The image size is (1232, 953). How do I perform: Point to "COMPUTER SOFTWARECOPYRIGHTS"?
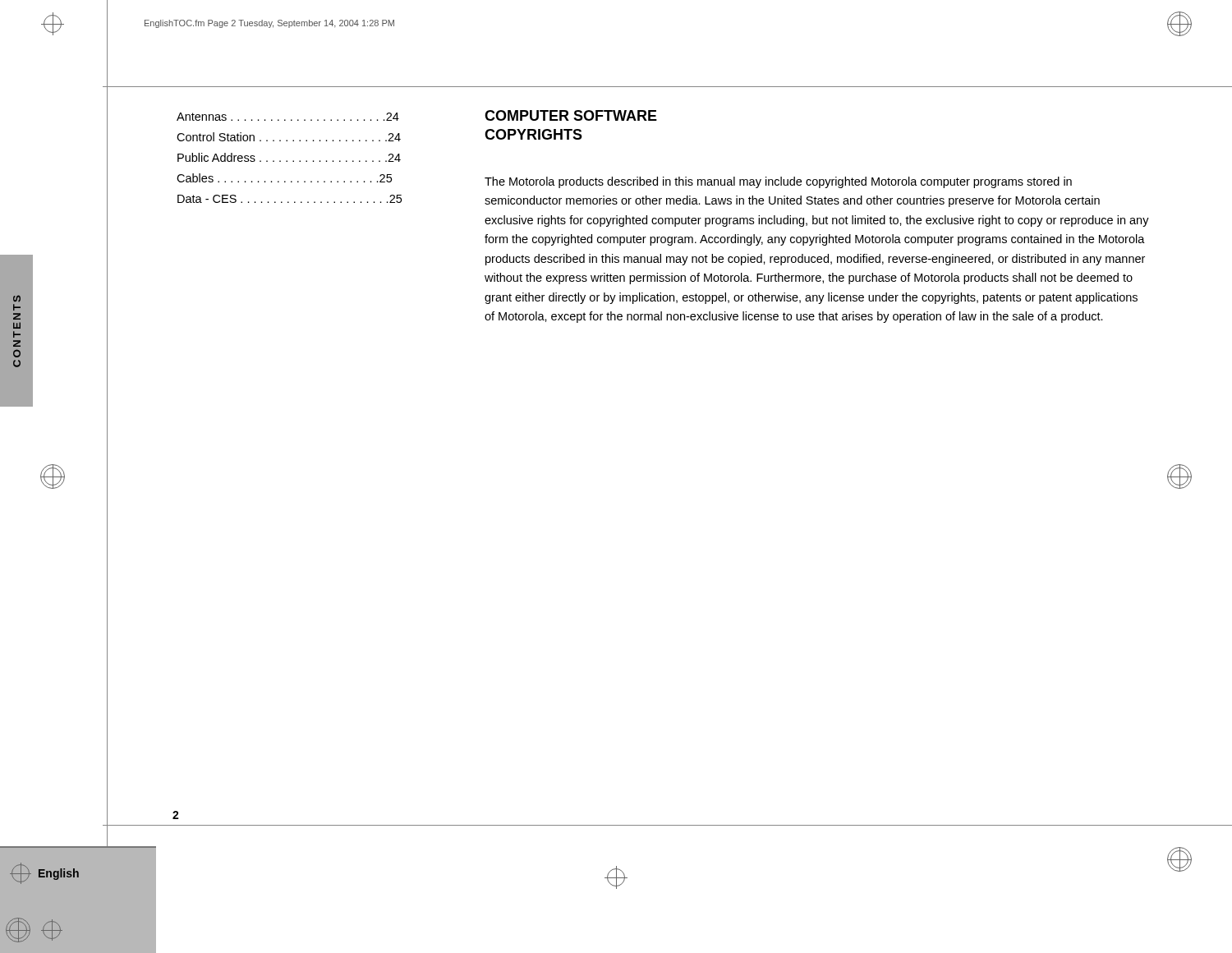[x=571, y=125]
